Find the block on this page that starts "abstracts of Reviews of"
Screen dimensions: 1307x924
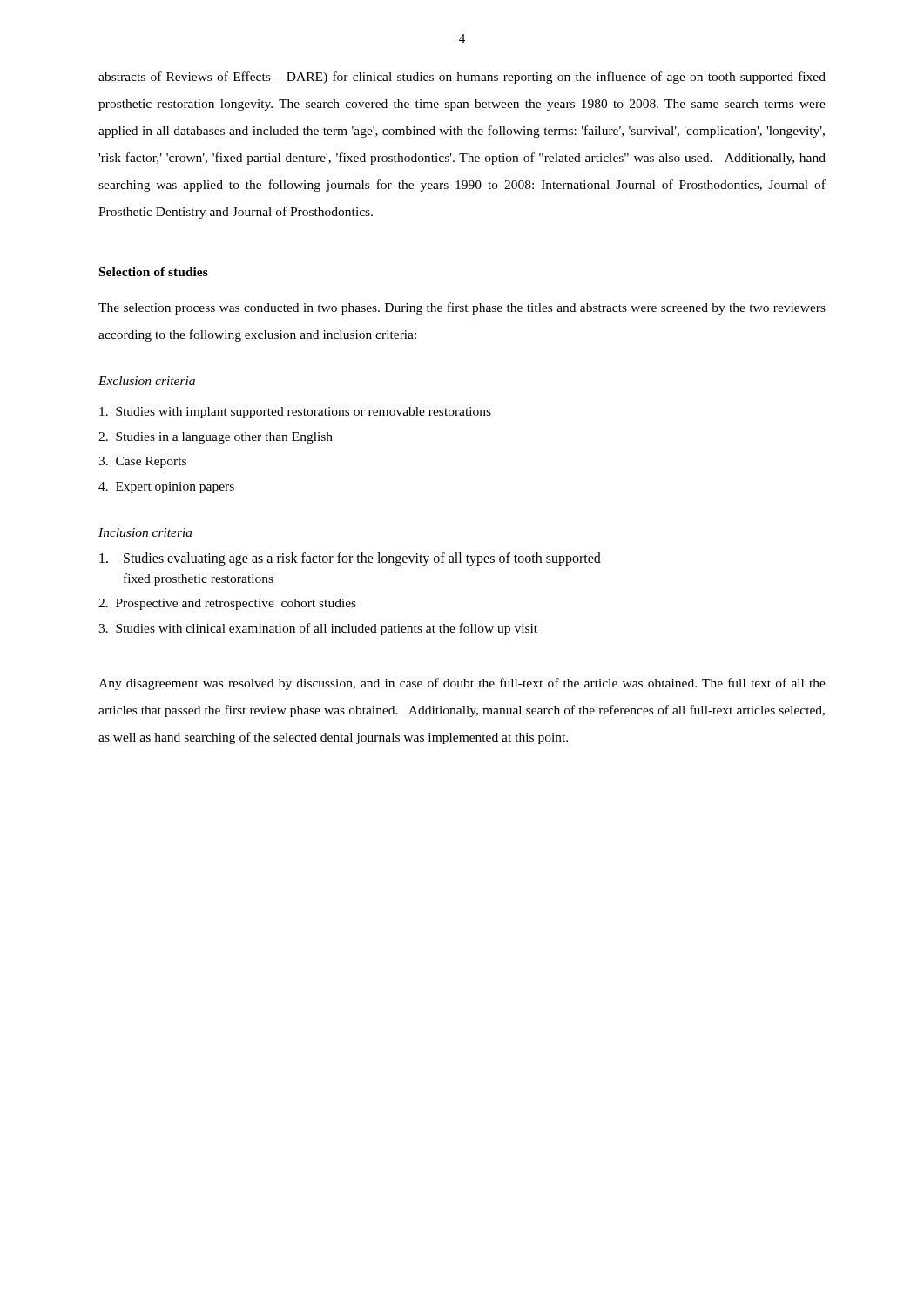pos(462,144)
